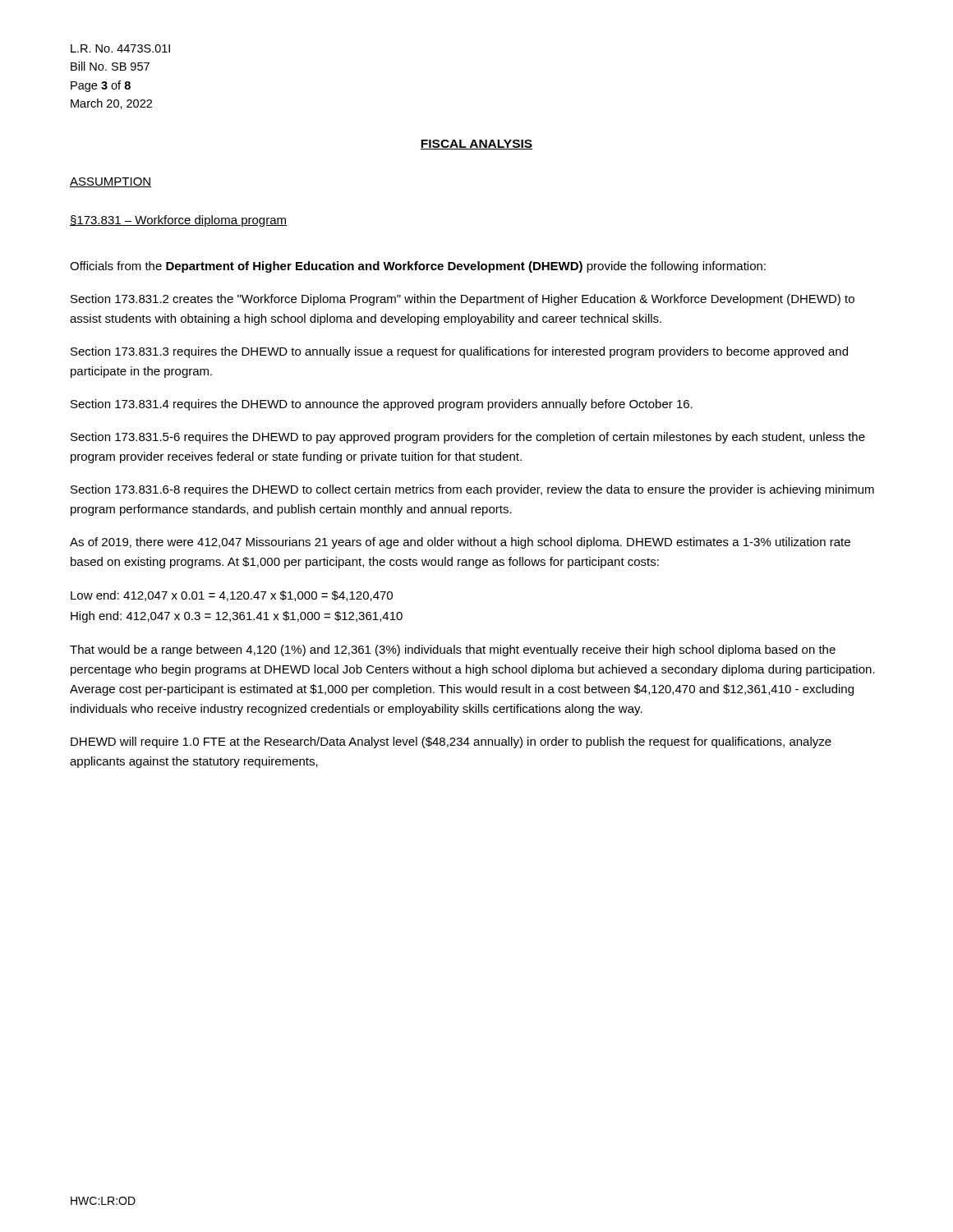This screenshot has width=953, height=1232.
Task: Find the block on this page that starts "DHEWD will require 1.0"
Action: point(451,751)
